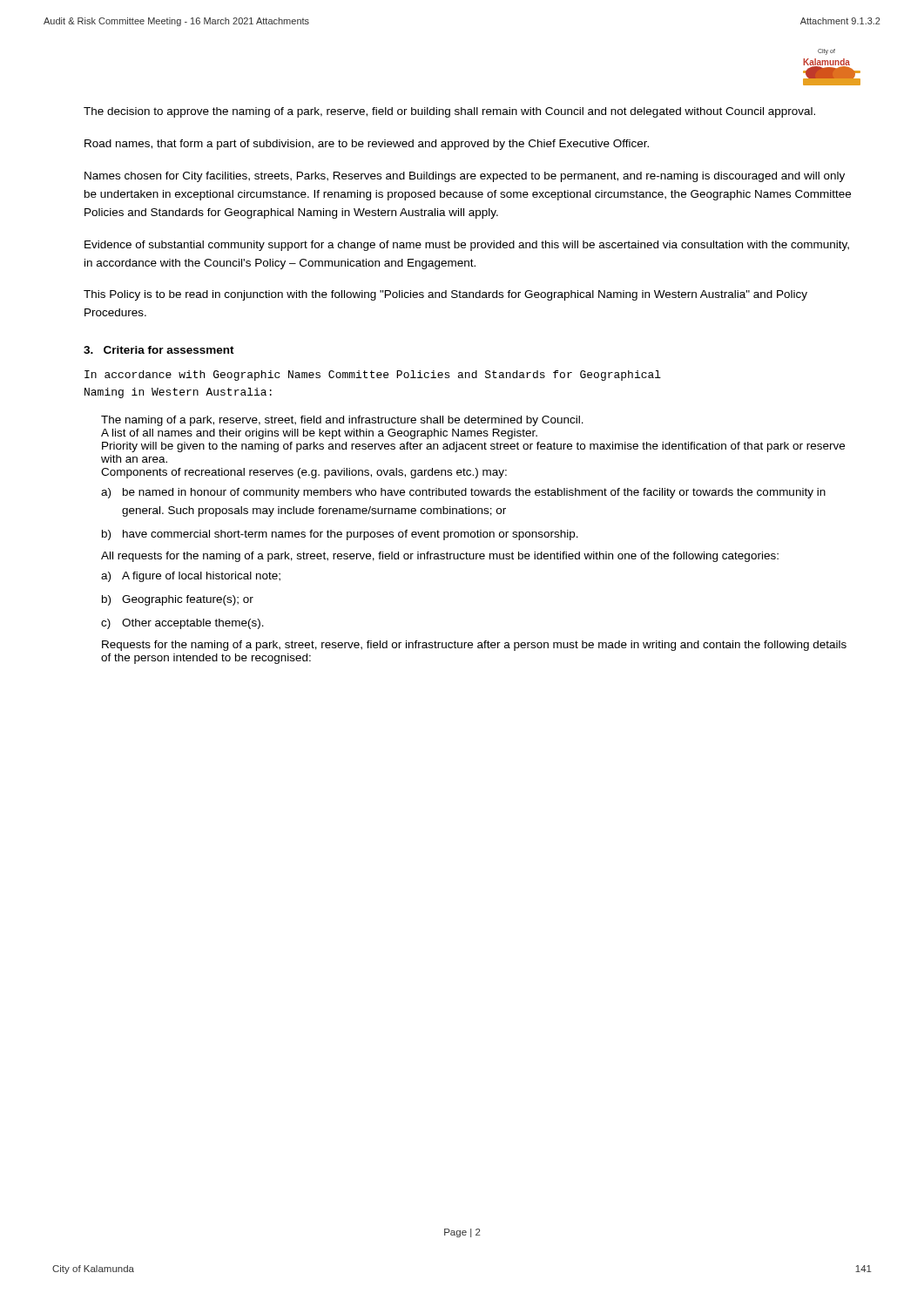Select the list item with the text "Requests for the naming"
This screenshot has height=1307, width=924.
(x=478, y=651)
